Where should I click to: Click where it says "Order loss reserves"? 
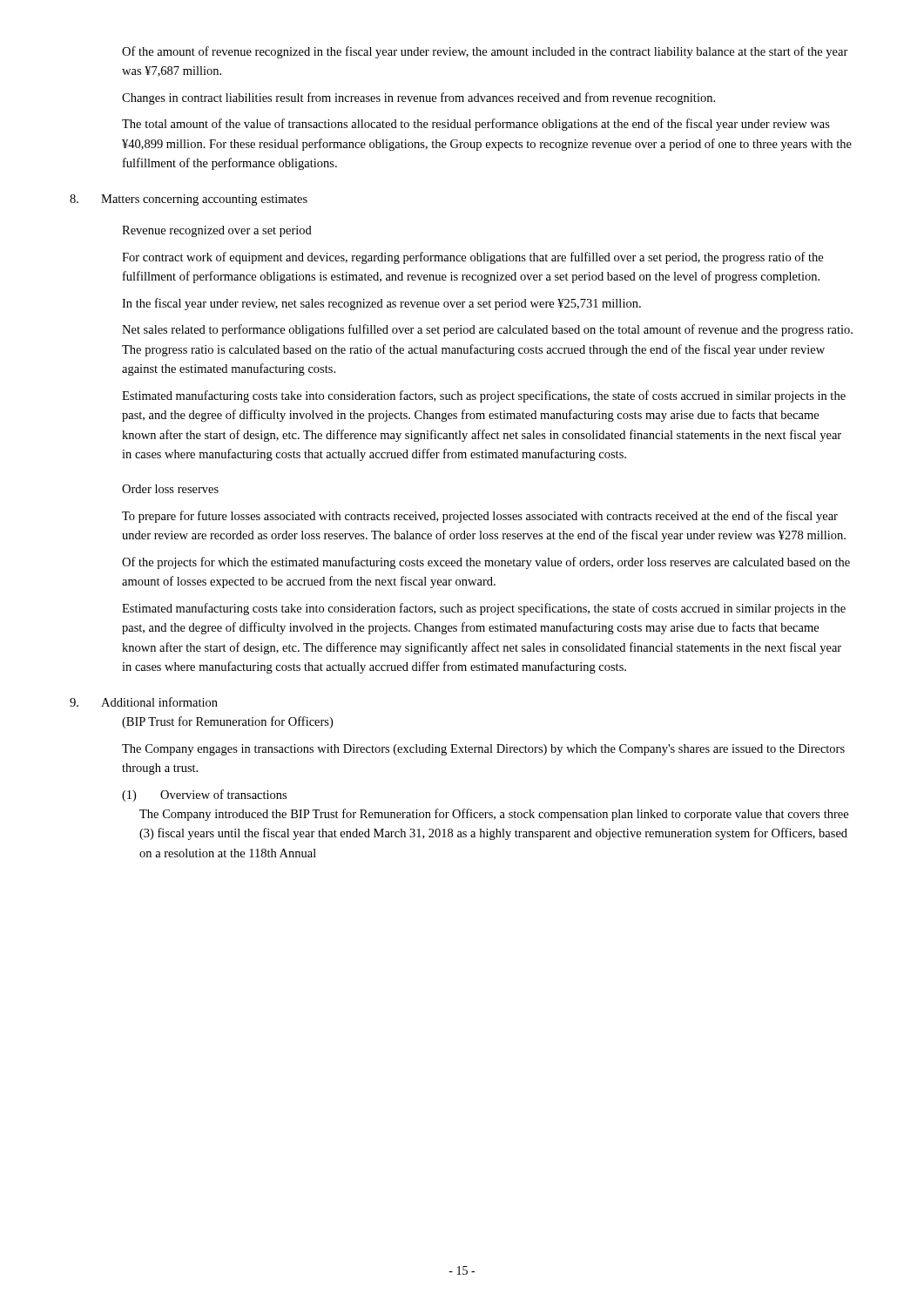click(x=170, y=489)
